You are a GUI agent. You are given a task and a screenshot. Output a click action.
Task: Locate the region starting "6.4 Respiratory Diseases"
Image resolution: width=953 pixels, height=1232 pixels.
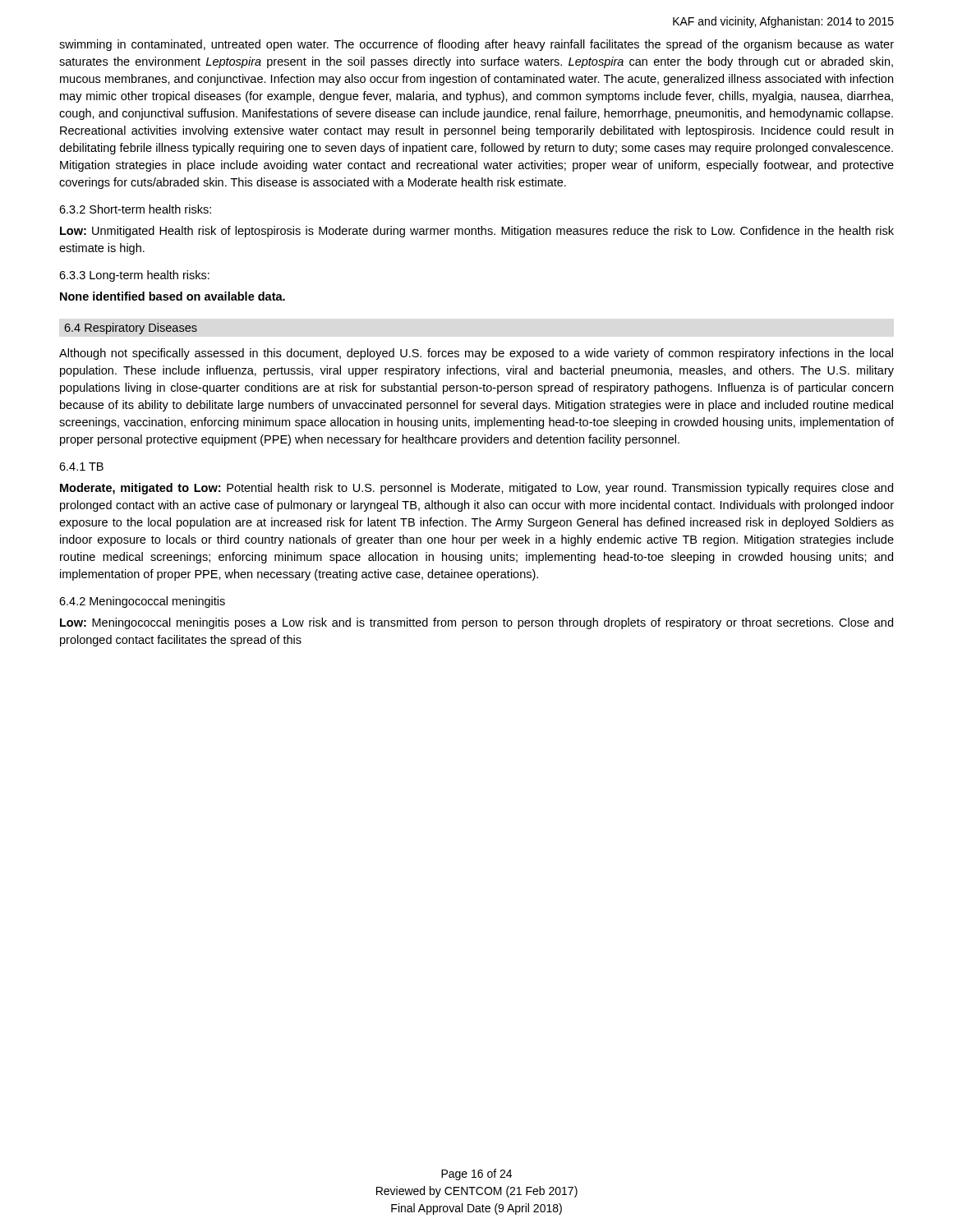point(131,328)
